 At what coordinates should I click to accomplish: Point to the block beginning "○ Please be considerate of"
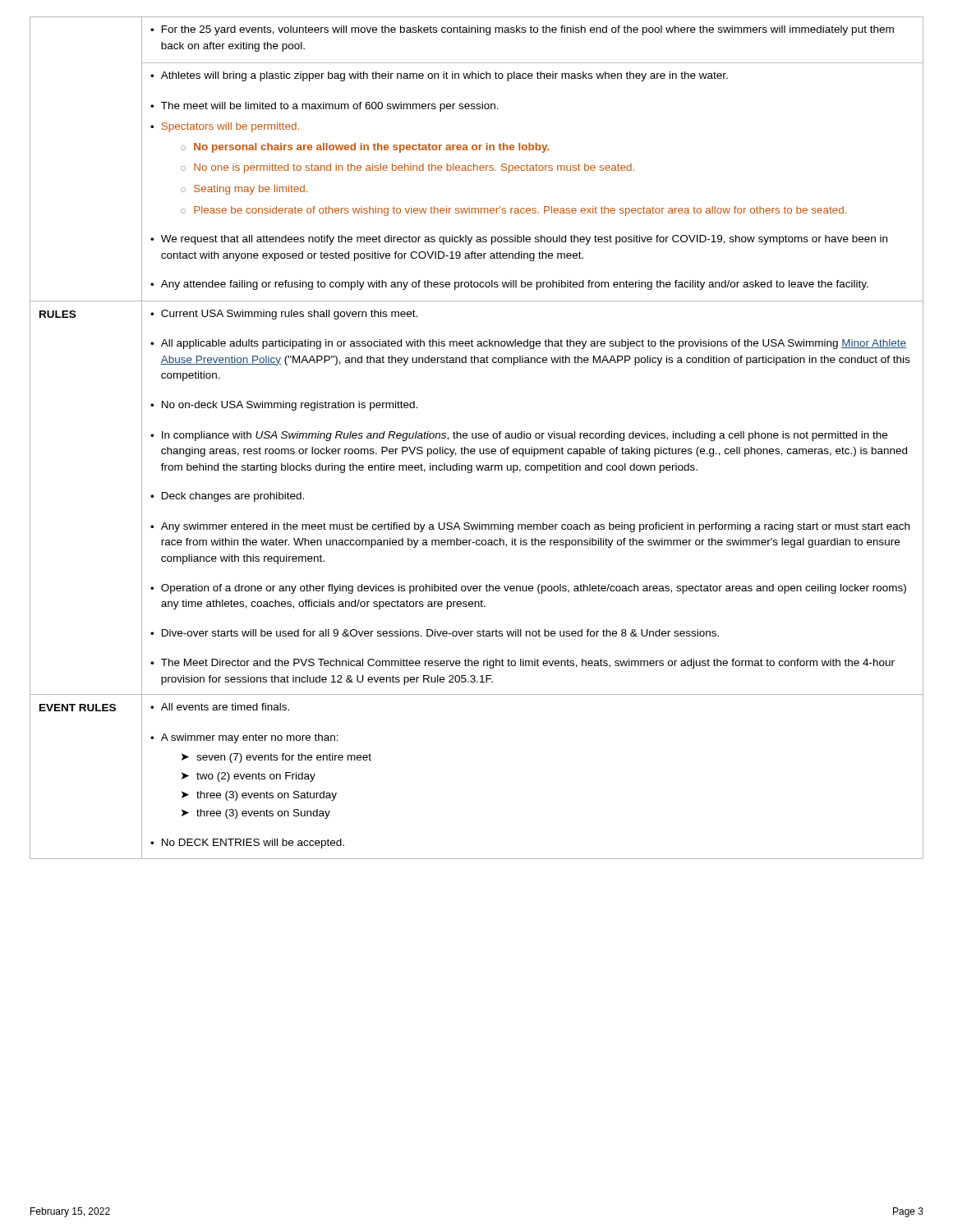(x=514, y=210)
